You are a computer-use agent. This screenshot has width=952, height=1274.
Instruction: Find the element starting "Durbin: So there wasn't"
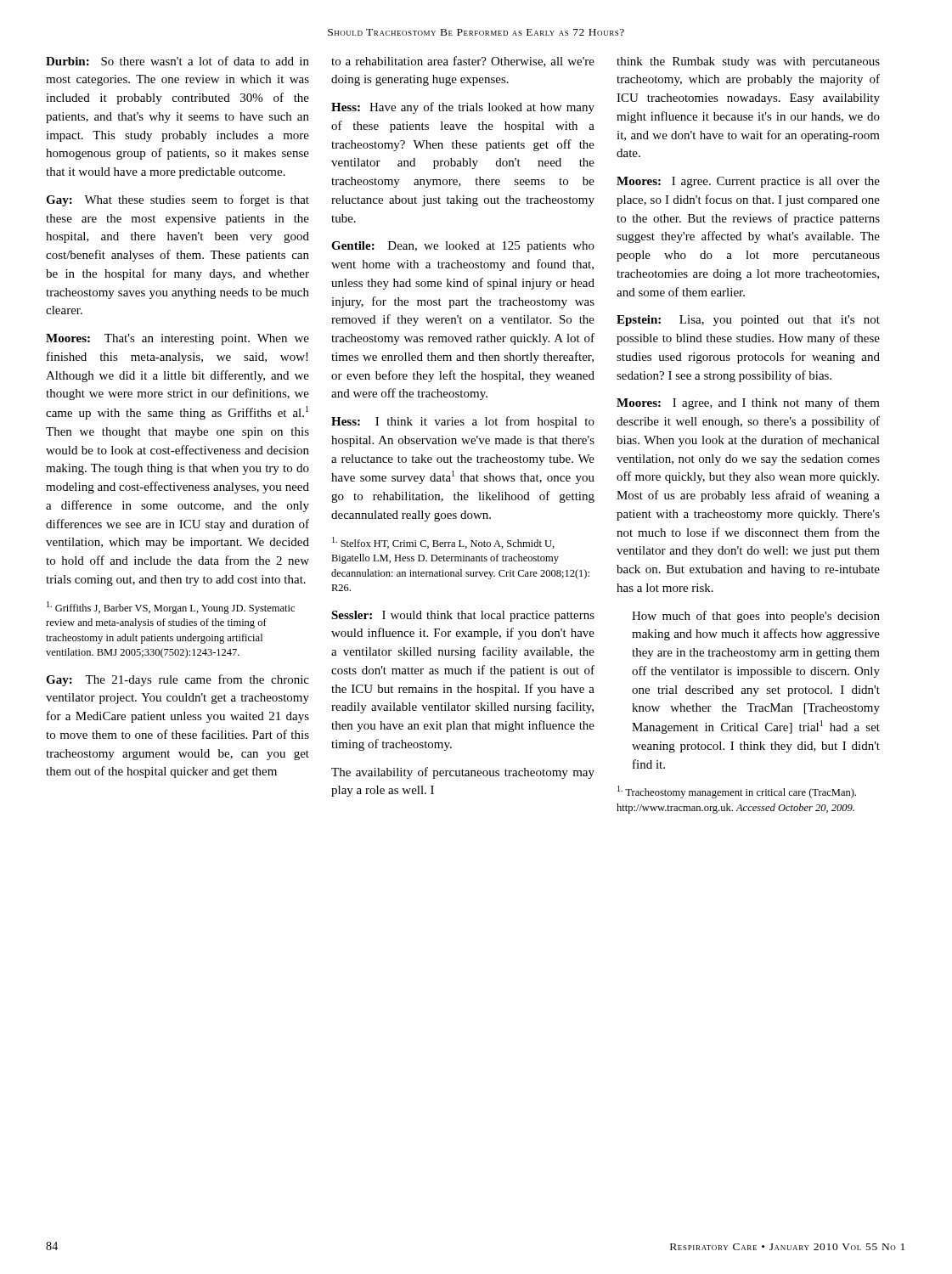[x=178, y=116]
